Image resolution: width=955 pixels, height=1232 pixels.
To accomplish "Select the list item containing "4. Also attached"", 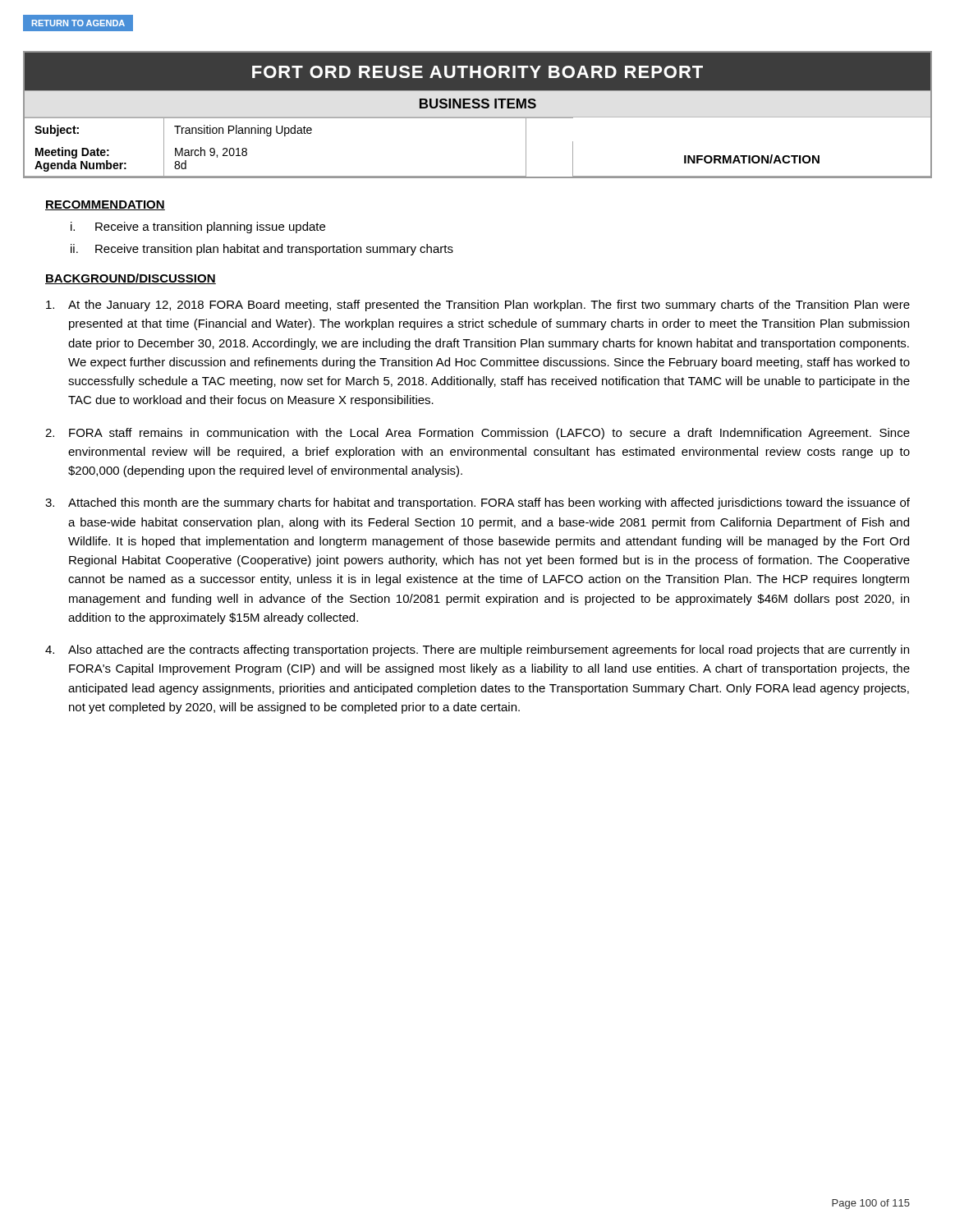I will coord(478,678).
